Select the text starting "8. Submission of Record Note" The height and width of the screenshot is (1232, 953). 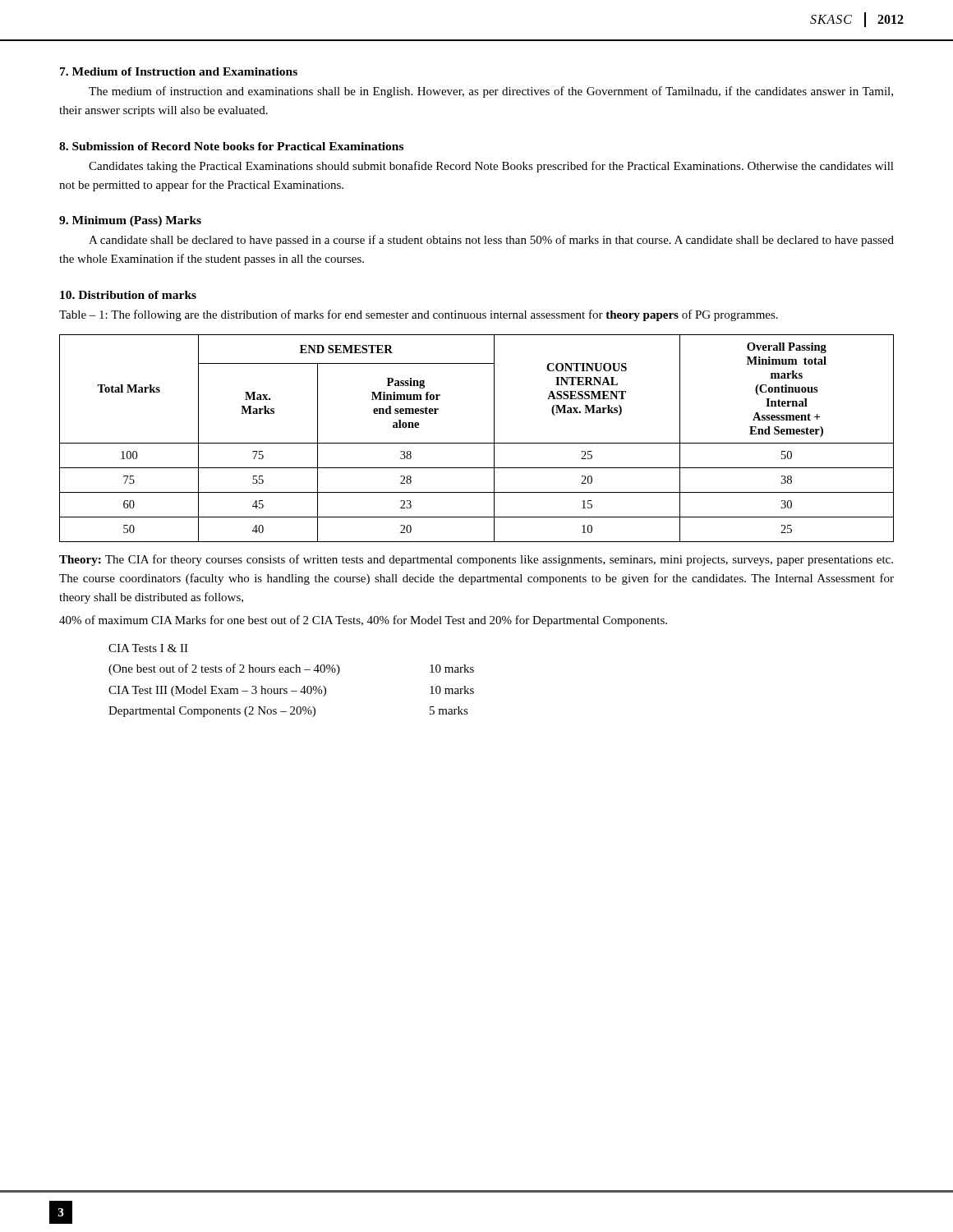(231, 145)
